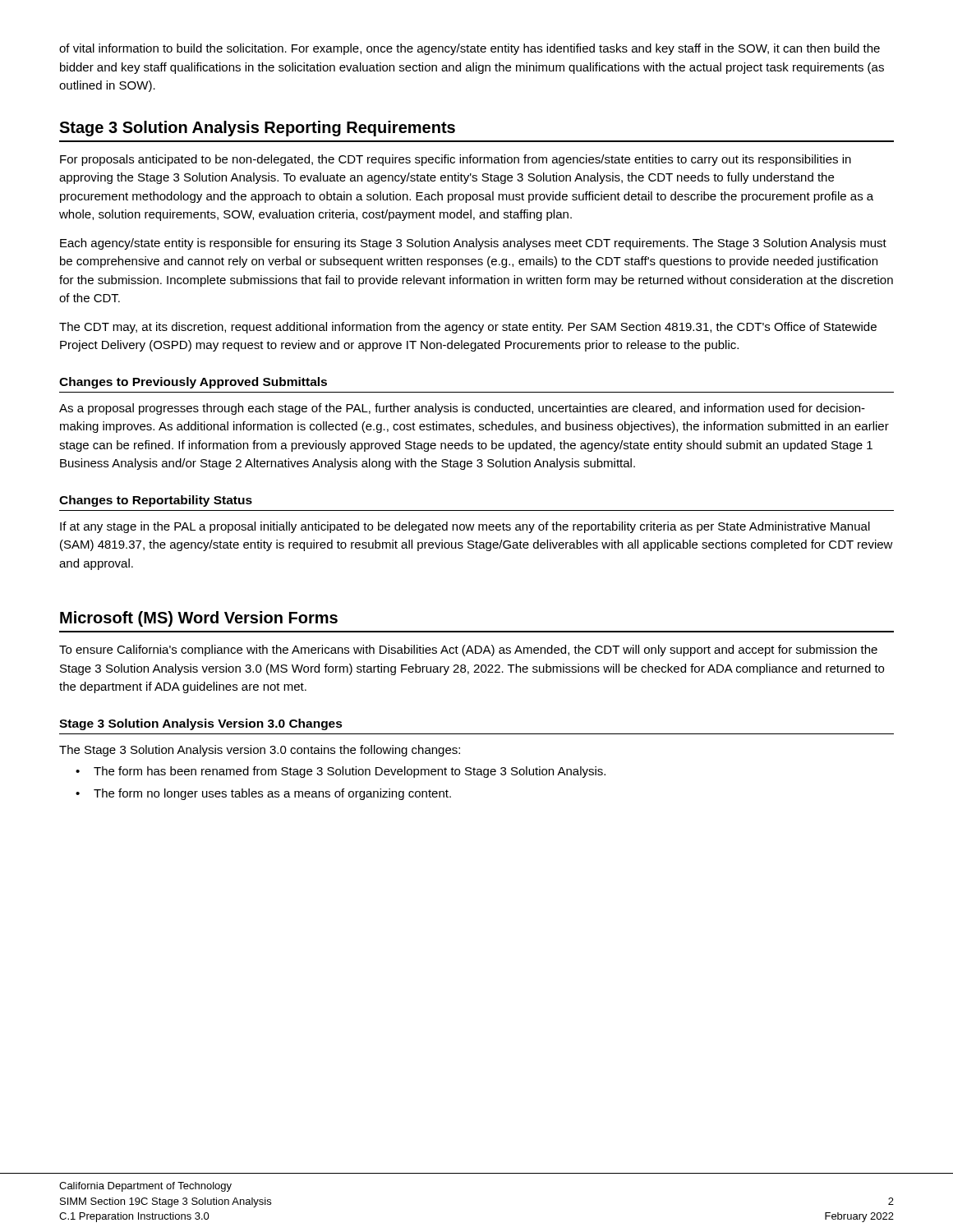Viewport: 953px width, 1232px height.
Task: Where is the passage that starts "To ensure California's compliance with the"?
Action: 472,668
